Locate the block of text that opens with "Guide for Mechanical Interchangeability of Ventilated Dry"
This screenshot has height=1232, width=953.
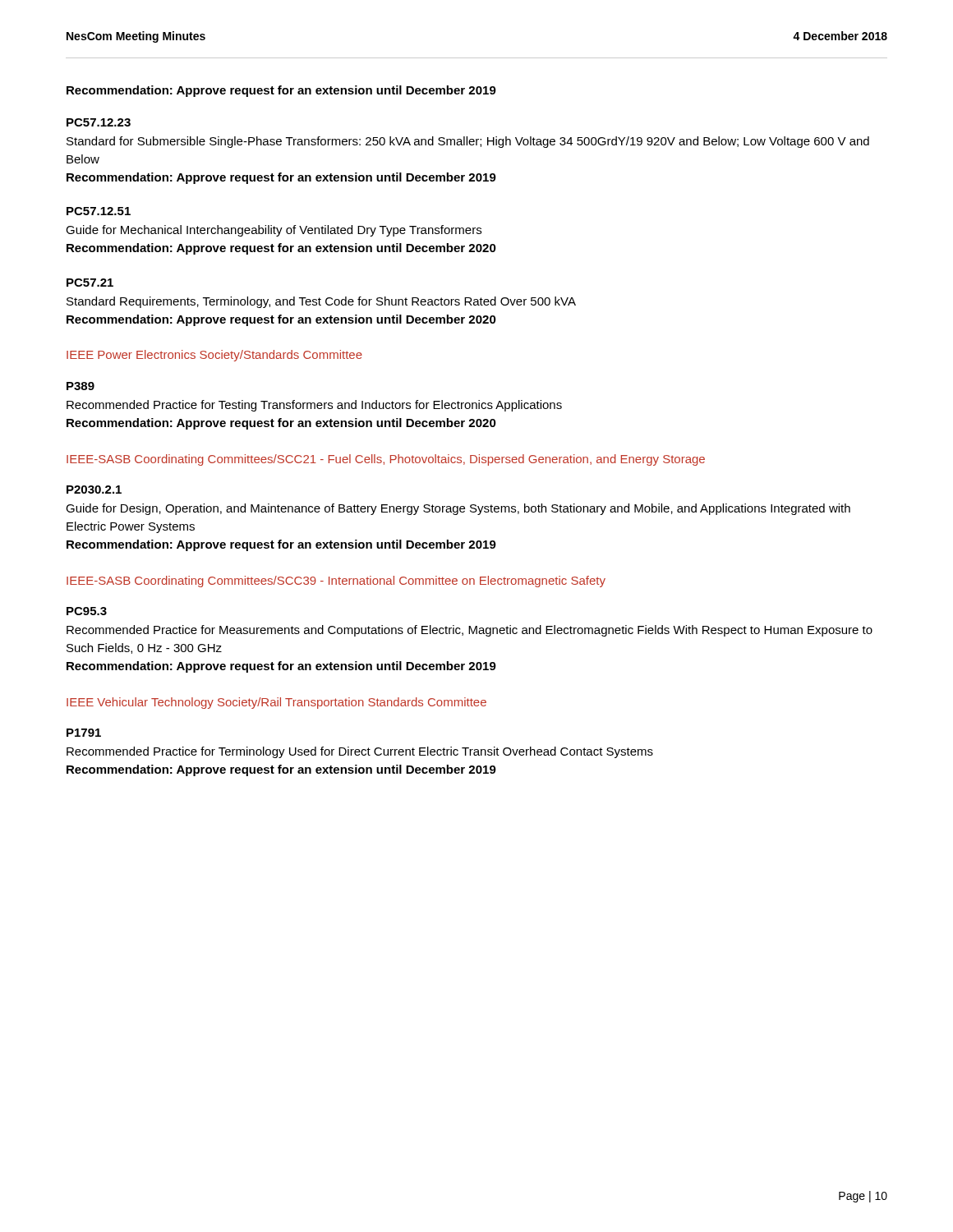click(476, 239)
